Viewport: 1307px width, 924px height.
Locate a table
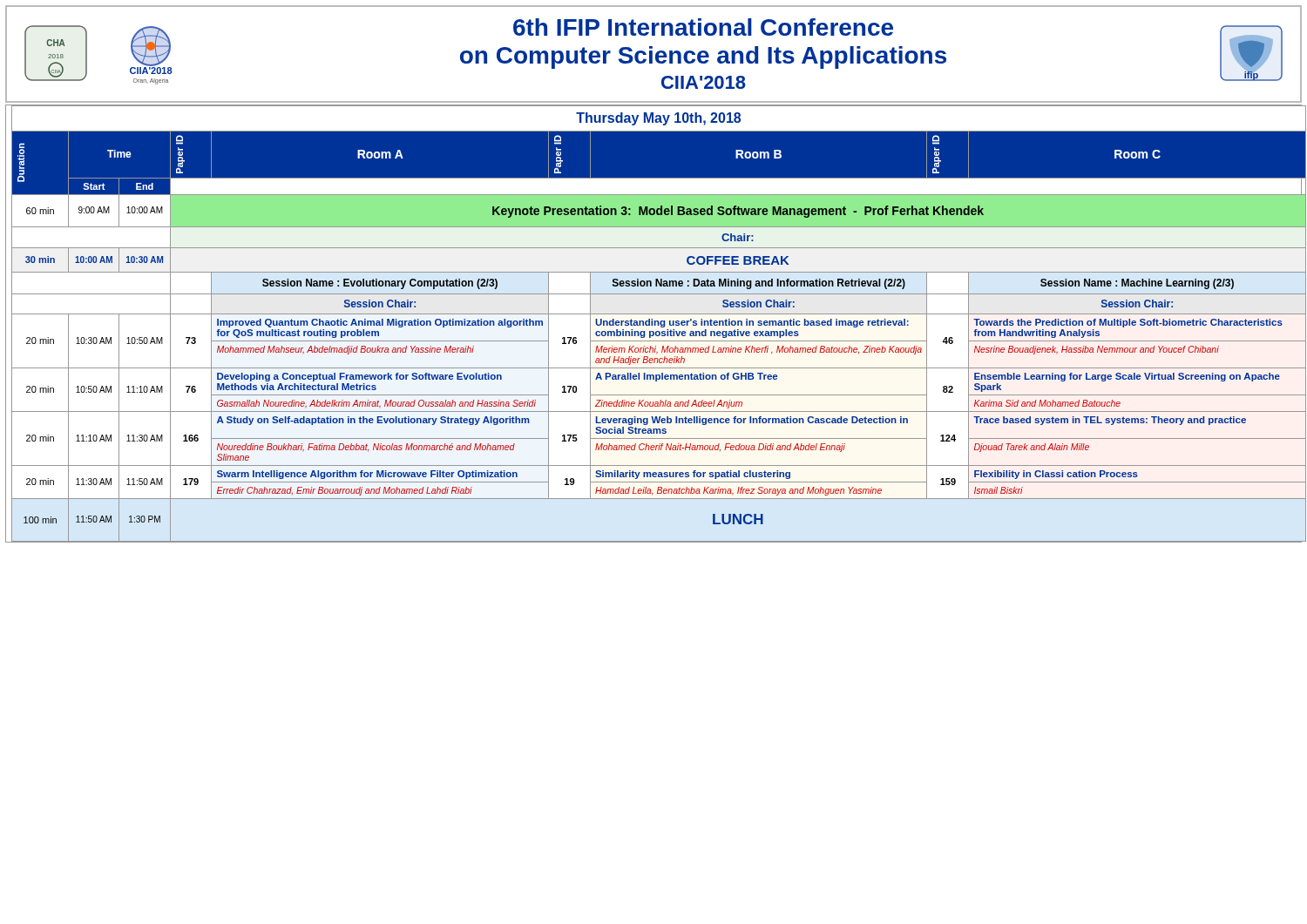[x=654, y=323]
